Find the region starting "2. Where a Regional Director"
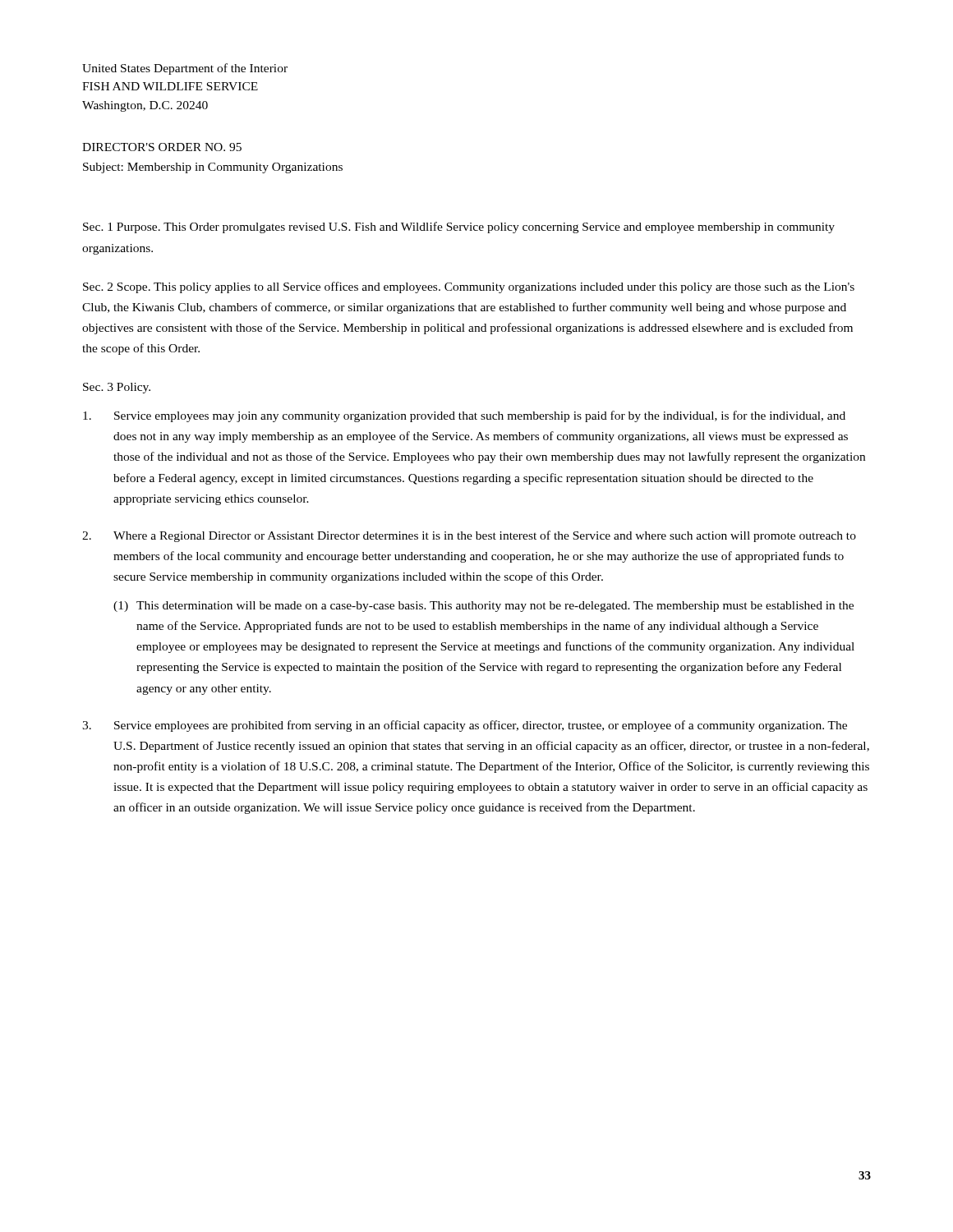The image size is (953, 1232). coord(476,611)
